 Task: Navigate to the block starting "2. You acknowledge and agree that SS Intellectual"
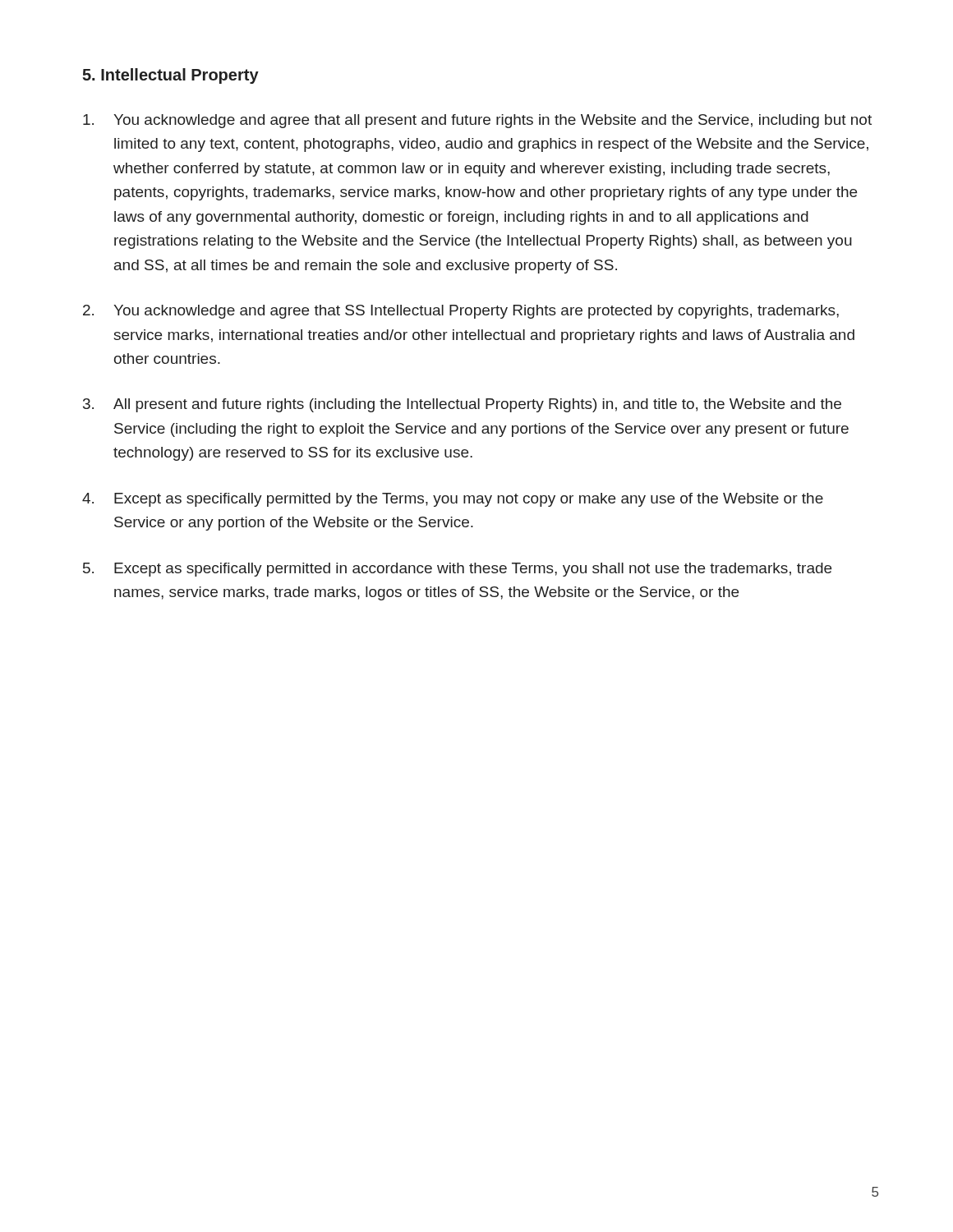[481, 334]
